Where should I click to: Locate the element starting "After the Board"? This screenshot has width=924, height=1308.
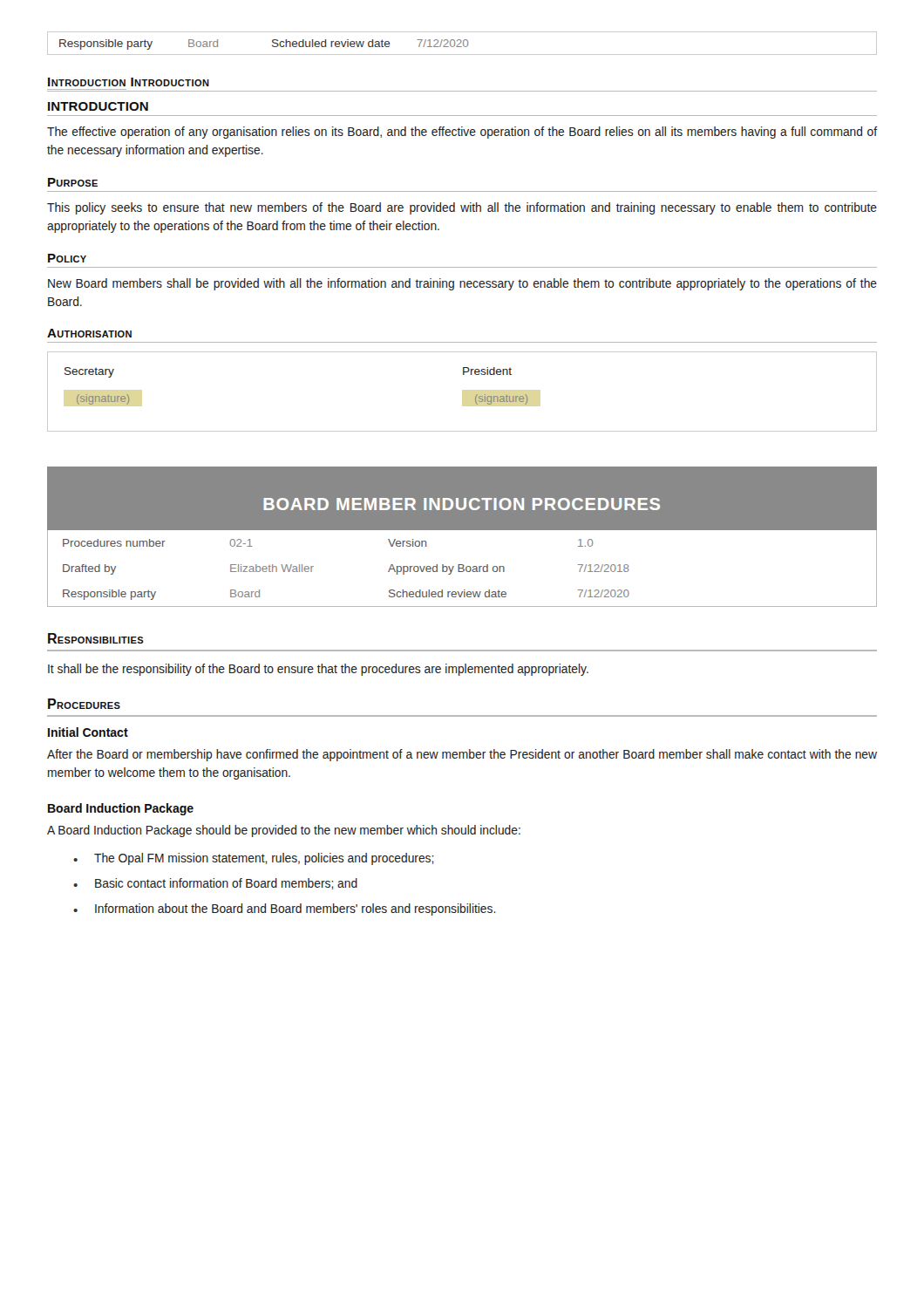coord(462,764)
